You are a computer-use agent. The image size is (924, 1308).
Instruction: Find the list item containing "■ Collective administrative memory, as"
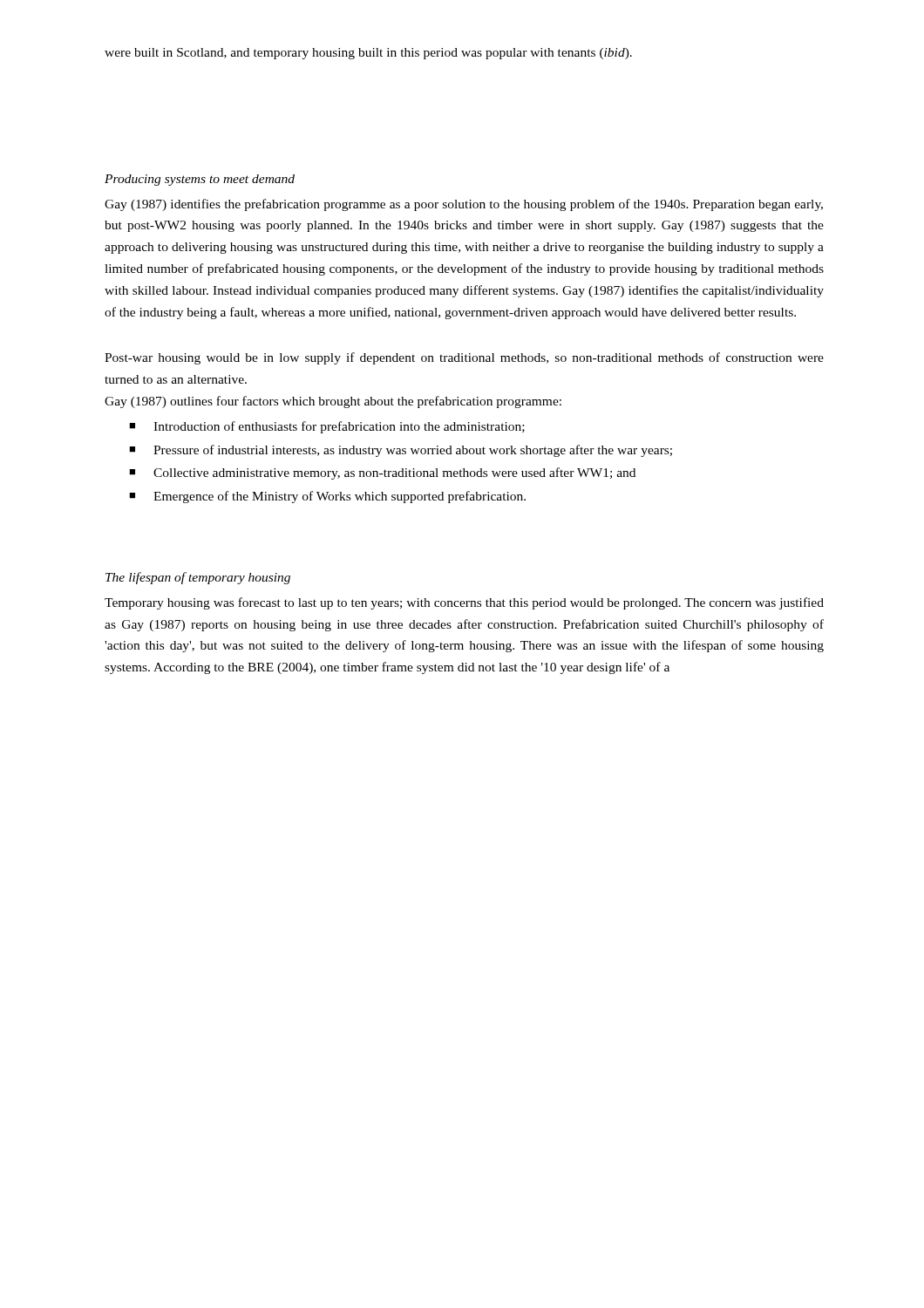[x=476, y=473]
